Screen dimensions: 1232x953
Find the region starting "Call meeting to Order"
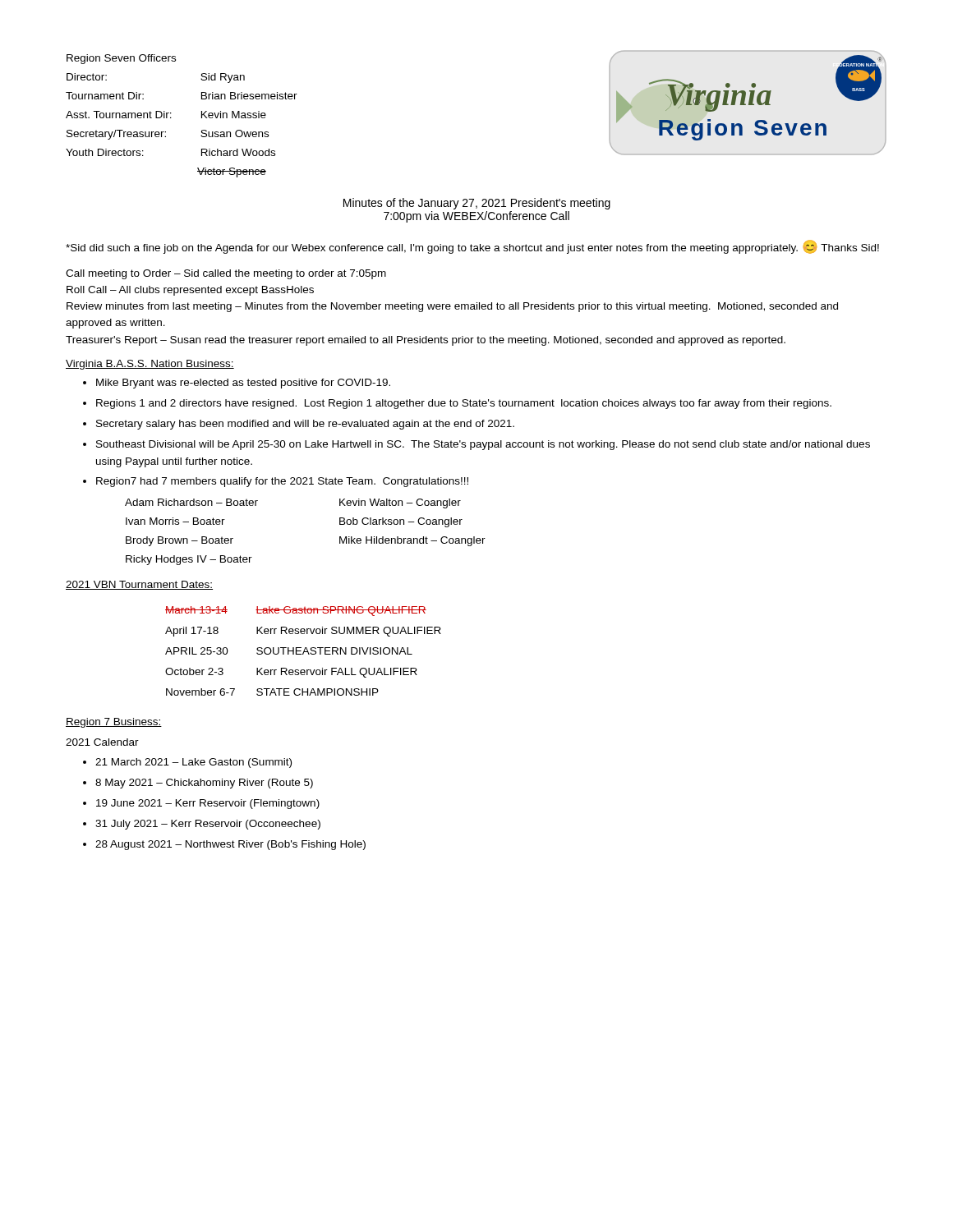tap(452, 306)
